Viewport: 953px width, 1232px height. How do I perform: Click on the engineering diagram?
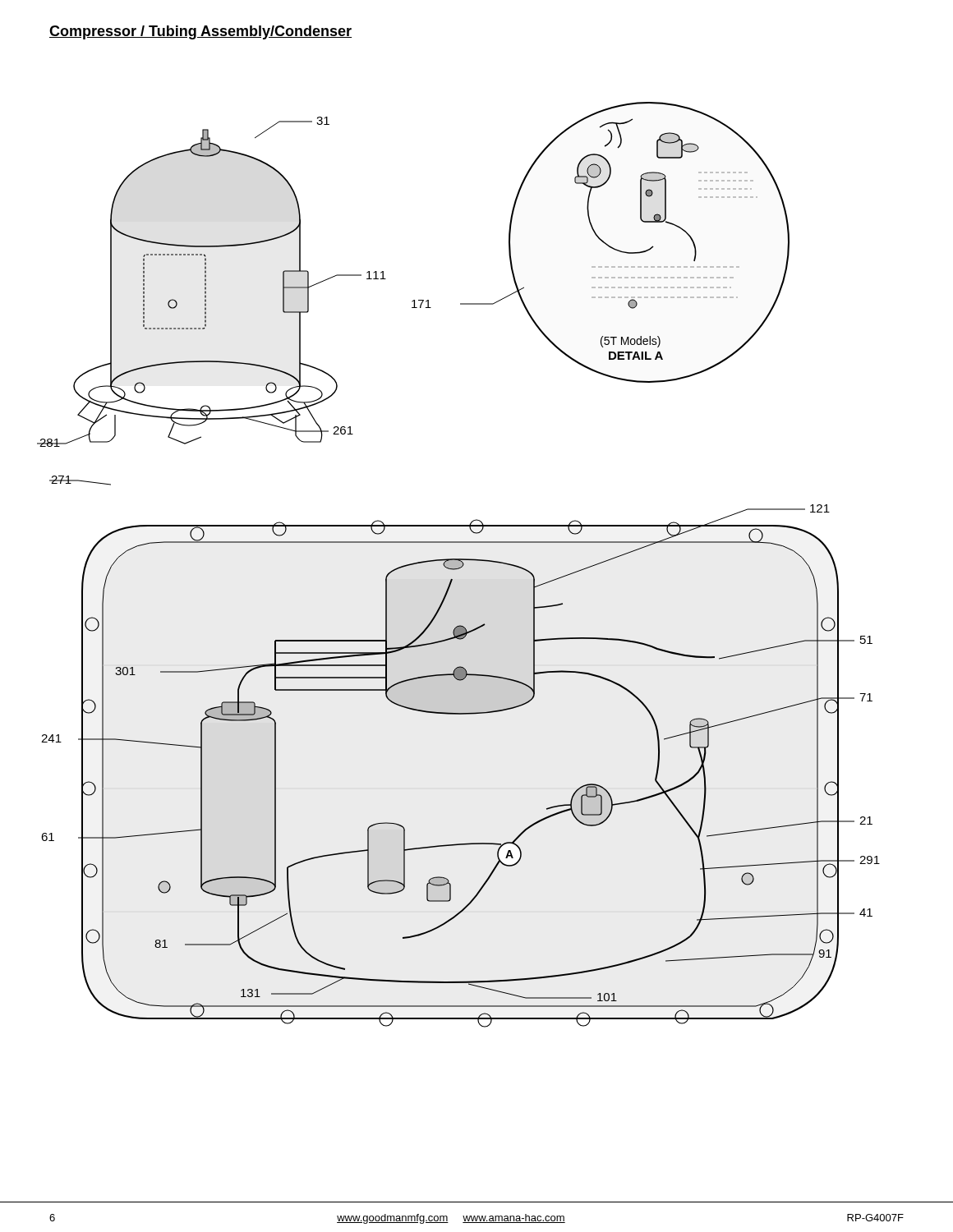point(476,616)
